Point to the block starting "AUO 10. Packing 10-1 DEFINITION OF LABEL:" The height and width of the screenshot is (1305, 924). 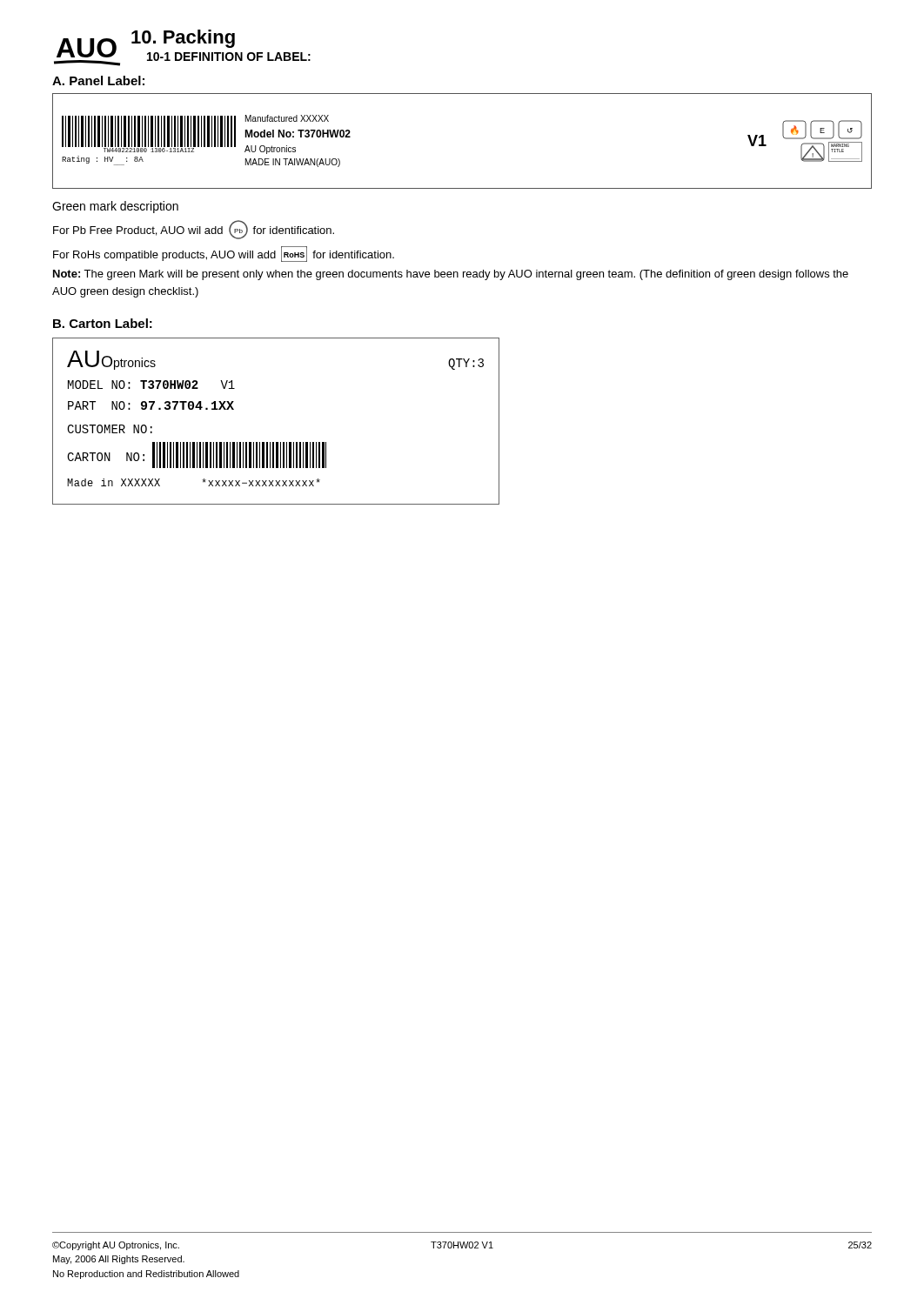pos(182,49)
